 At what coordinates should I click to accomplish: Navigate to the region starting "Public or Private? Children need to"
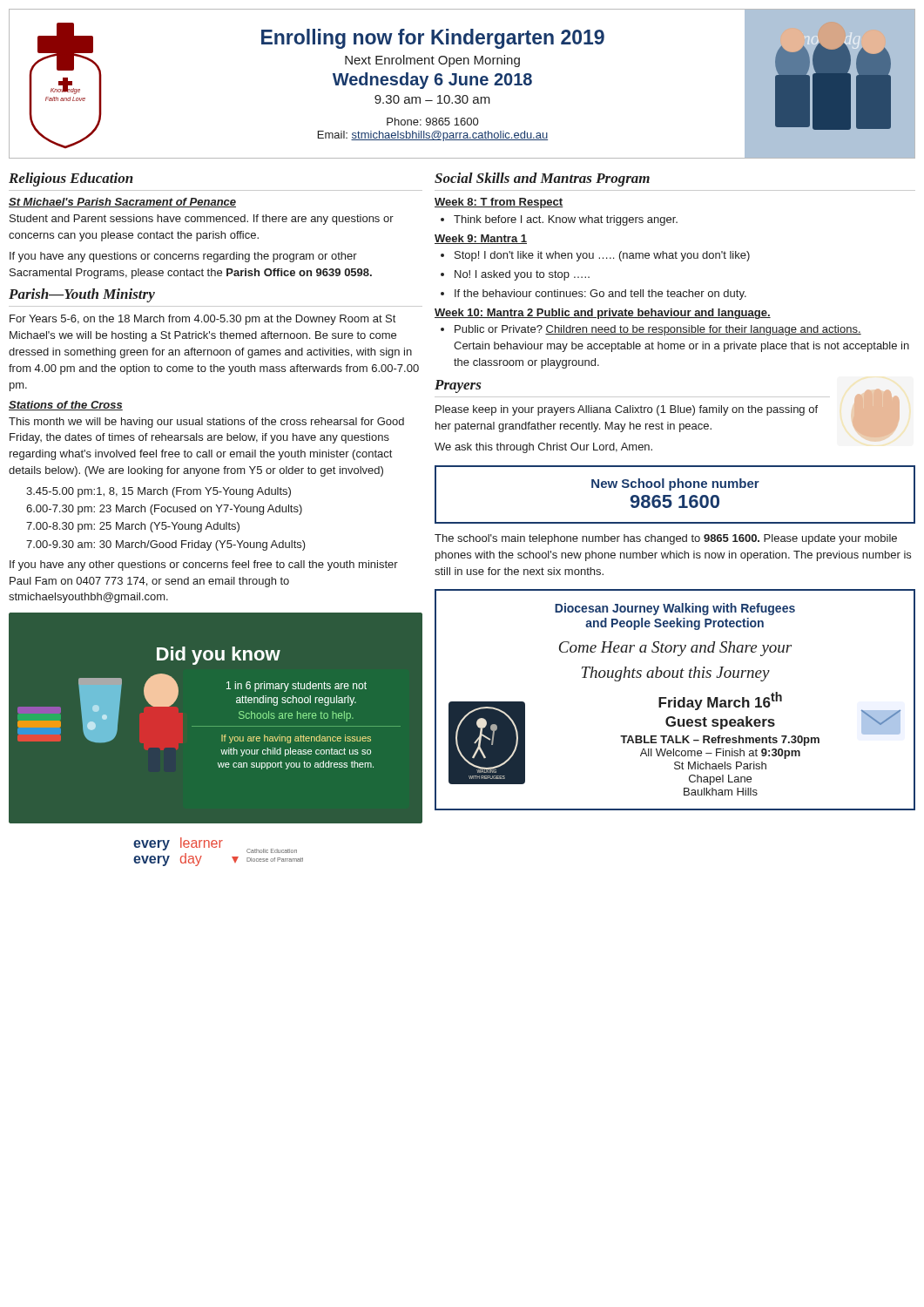click(684, 346)
